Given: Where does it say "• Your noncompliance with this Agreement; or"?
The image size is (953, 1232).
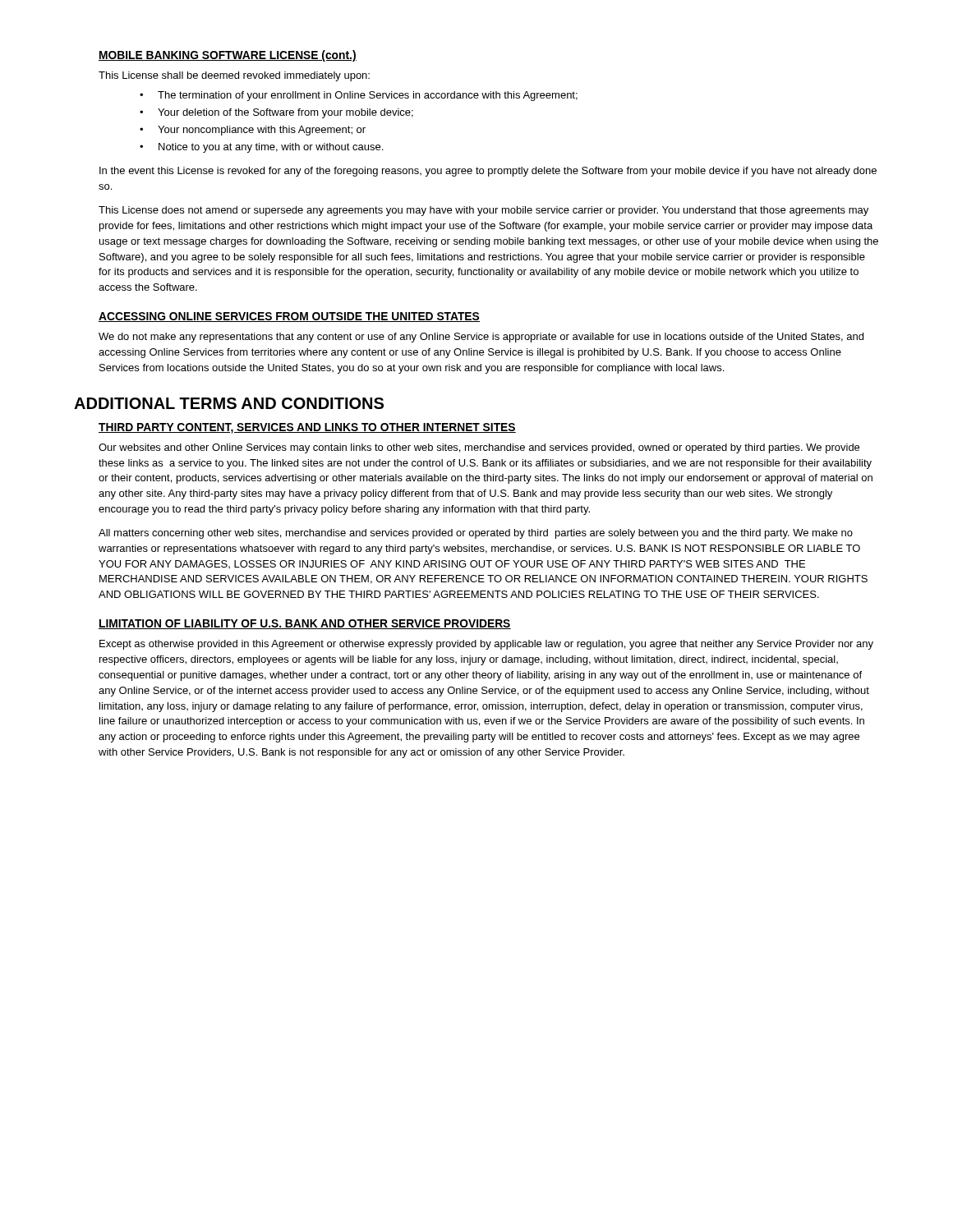Looking at the screenshot, I should coord(253,130).
